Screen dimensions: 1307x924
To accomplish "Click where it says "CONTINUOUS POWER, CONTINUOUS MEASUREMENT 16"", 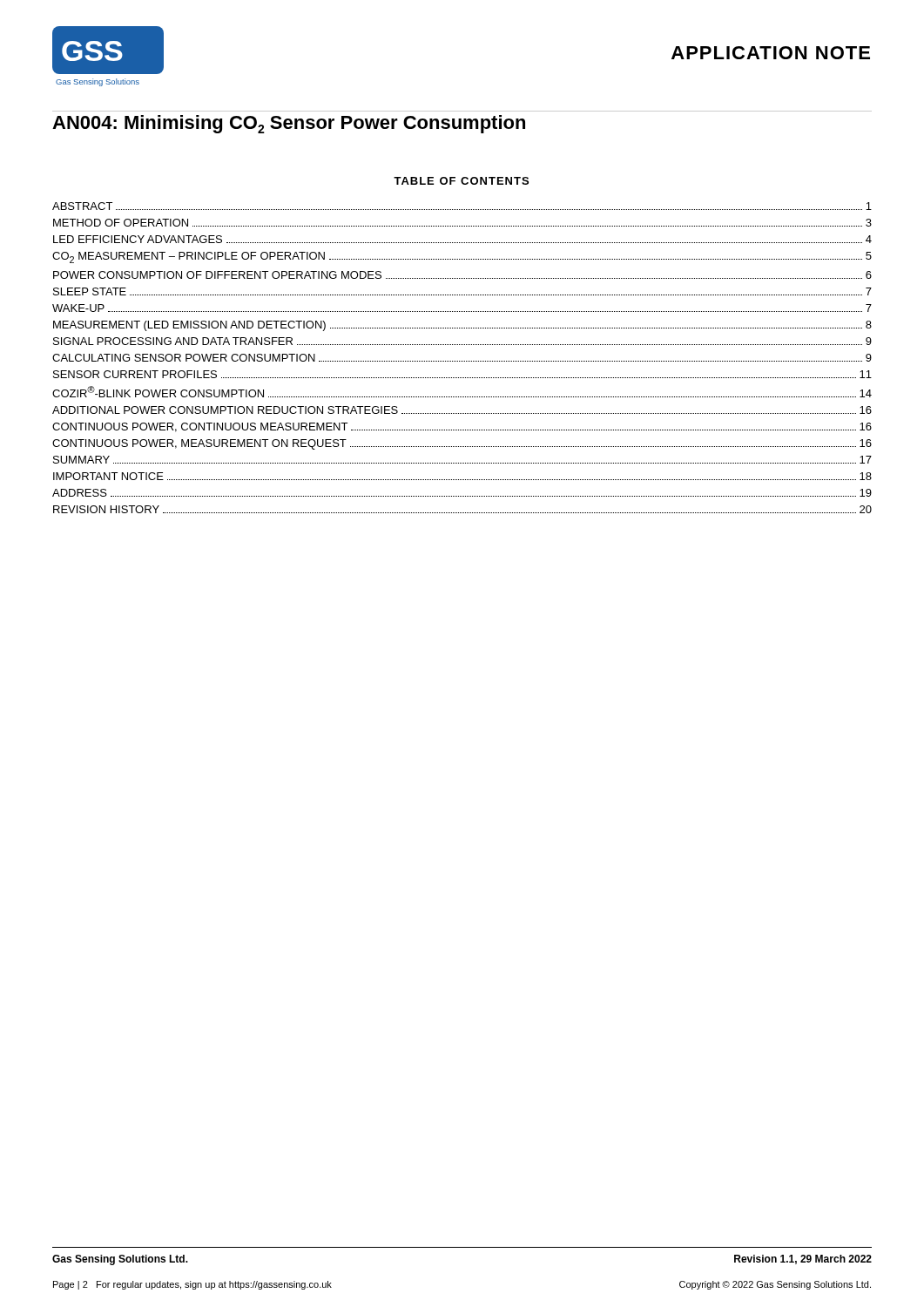I will (462, 426).
